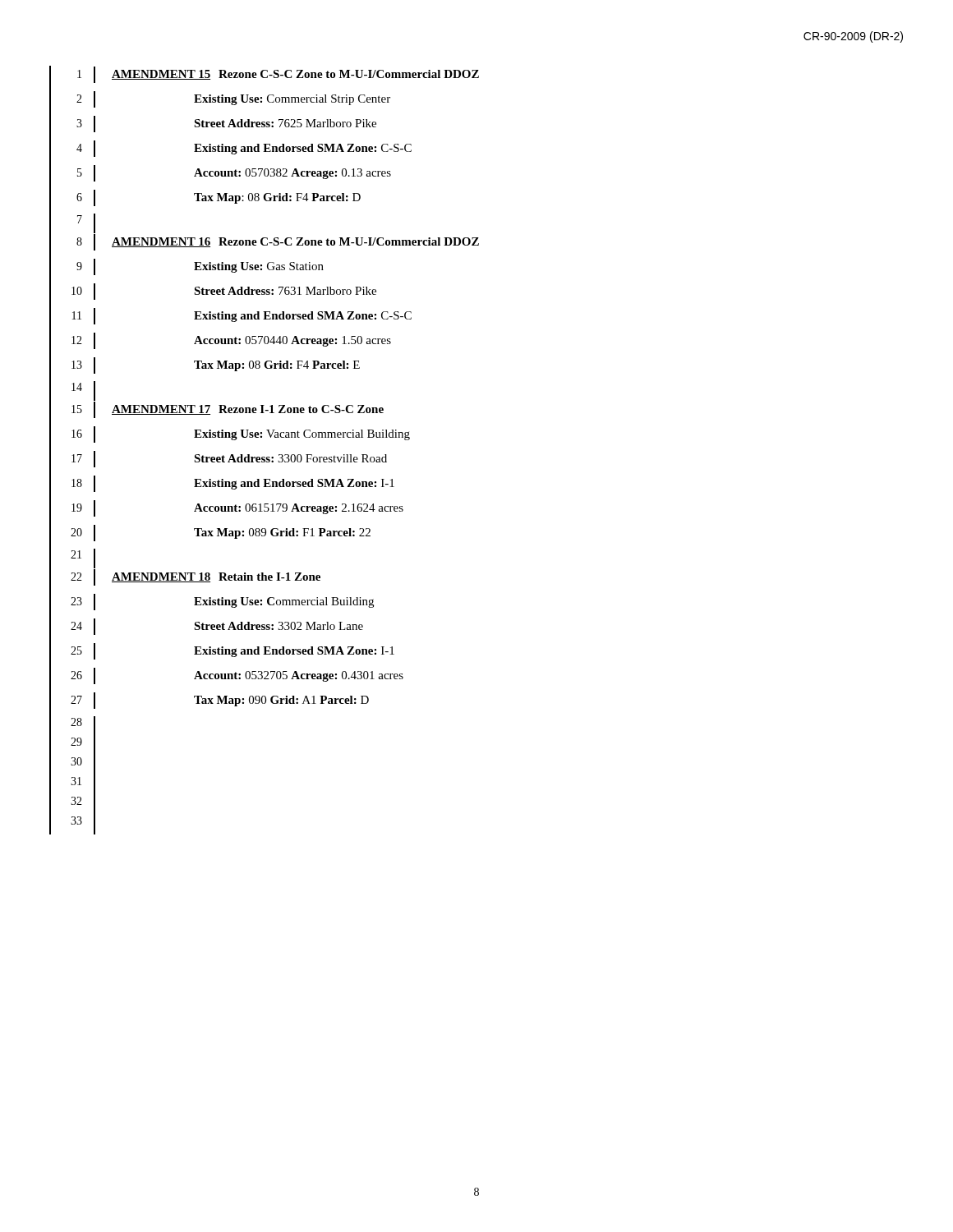Viewport: 953px width, 1232px height.
Task: Select the passage starting "8 AMENDMENT 16 Rezone C-S-C Zone to"
Action: click(477, 242)
